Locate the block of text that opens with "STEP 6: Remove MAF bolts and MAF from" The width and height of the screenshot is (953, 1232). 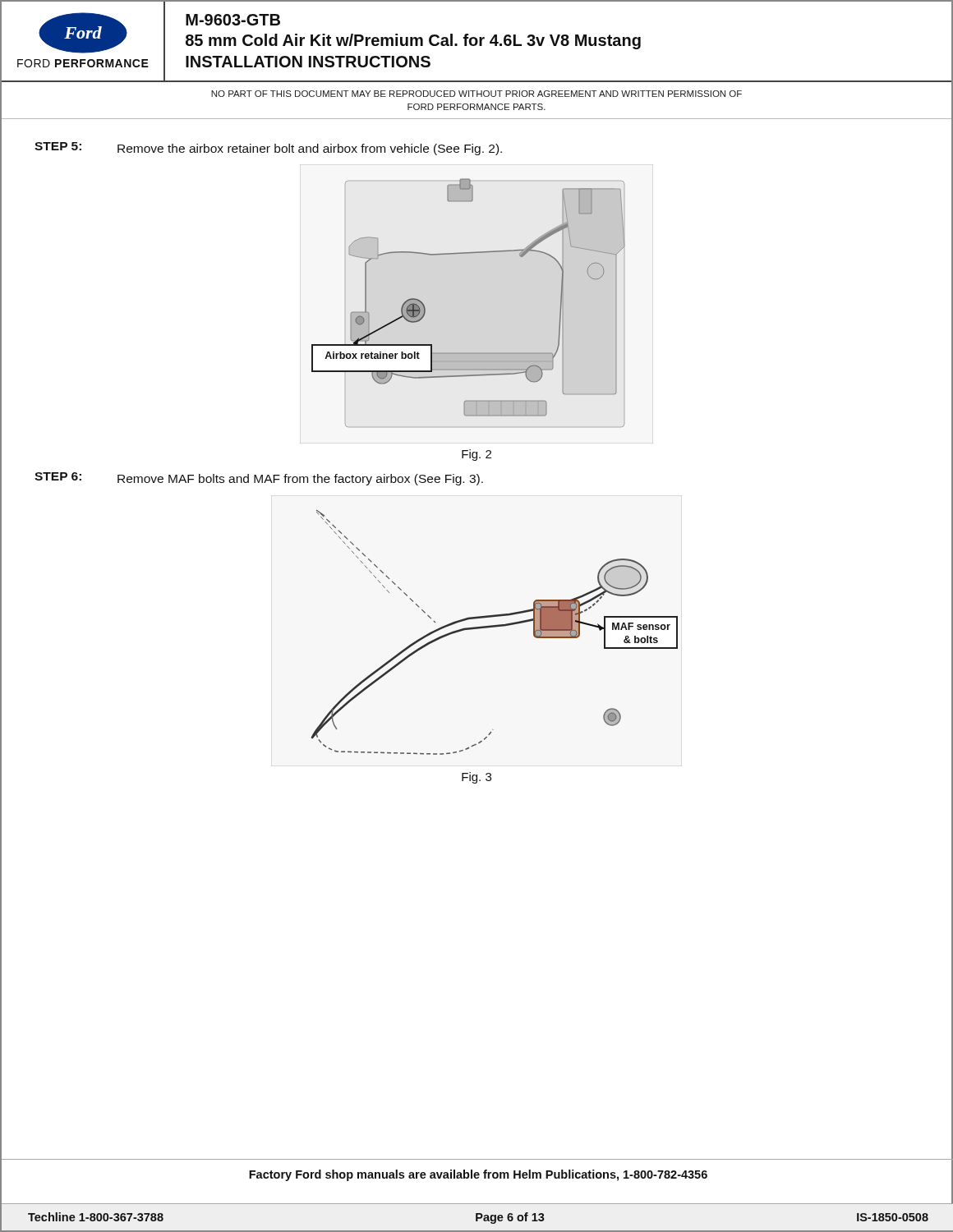[x=259, y=479]
